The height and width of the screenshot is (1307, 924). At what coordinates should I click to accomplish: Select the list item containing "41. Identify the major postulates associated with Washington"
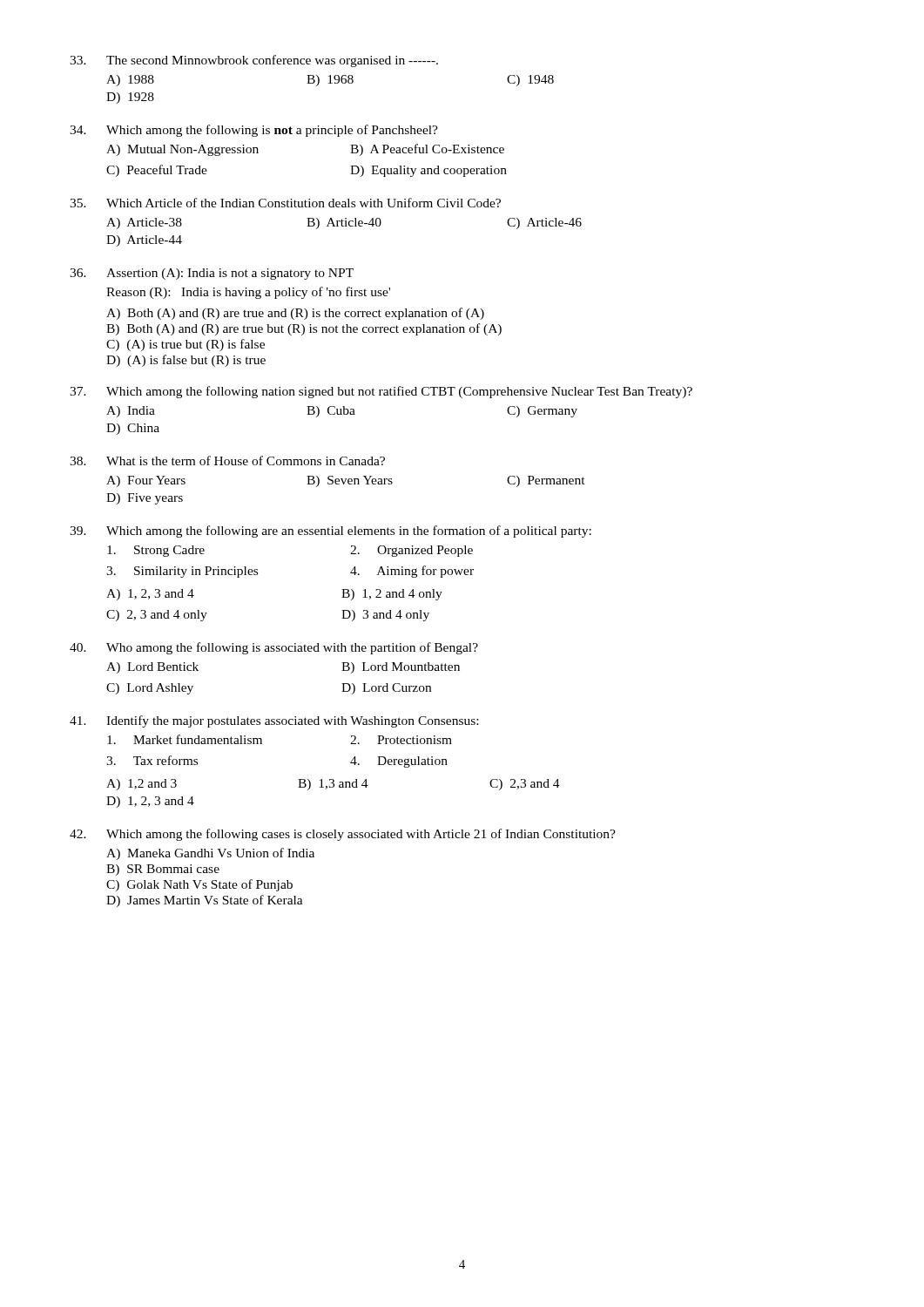[x=274, y=721]
